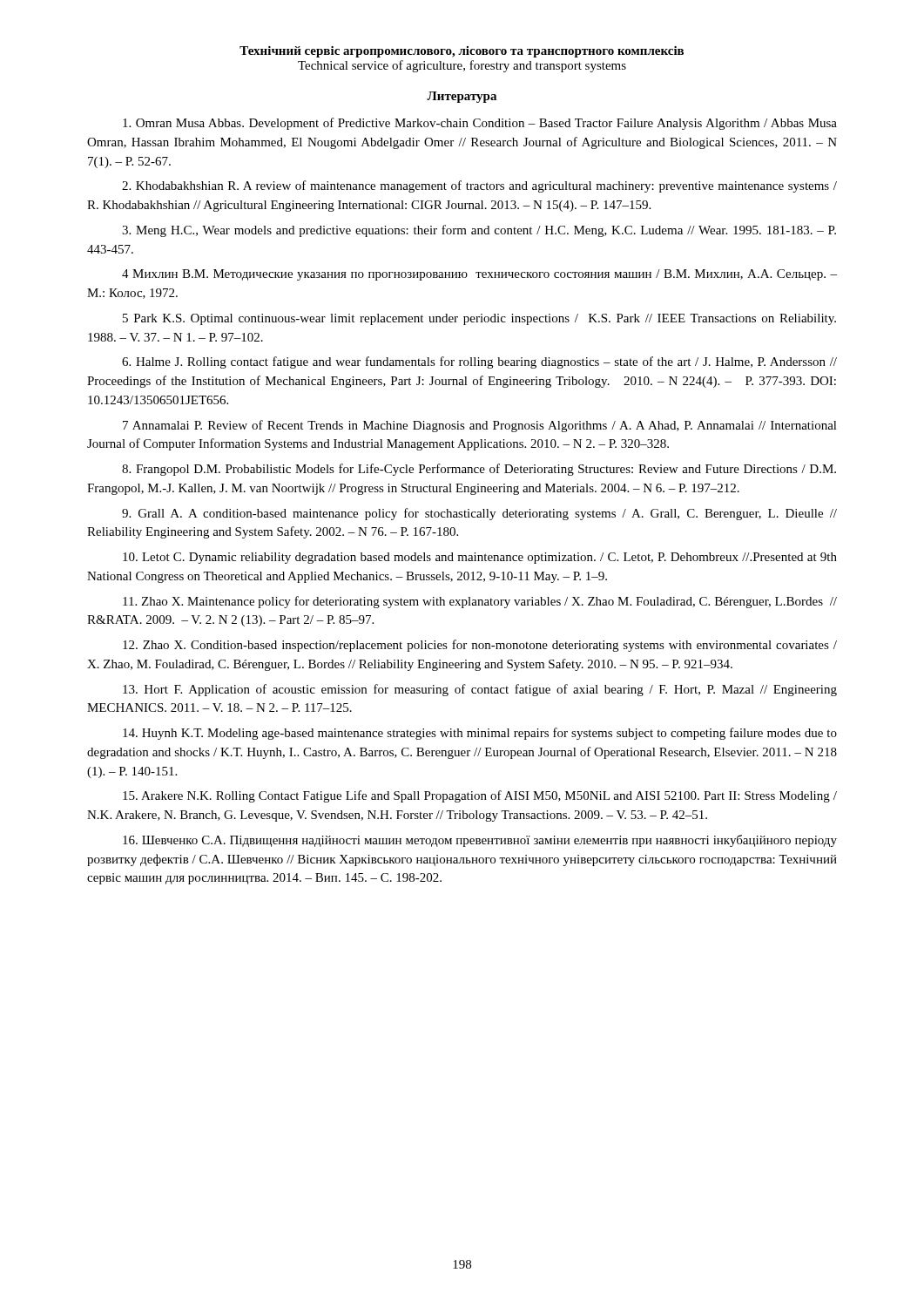Find the list item containing "13. Hort F. Application of acoustic emission"
Viewport: 924px width, 1307px height.
[462, 698]
